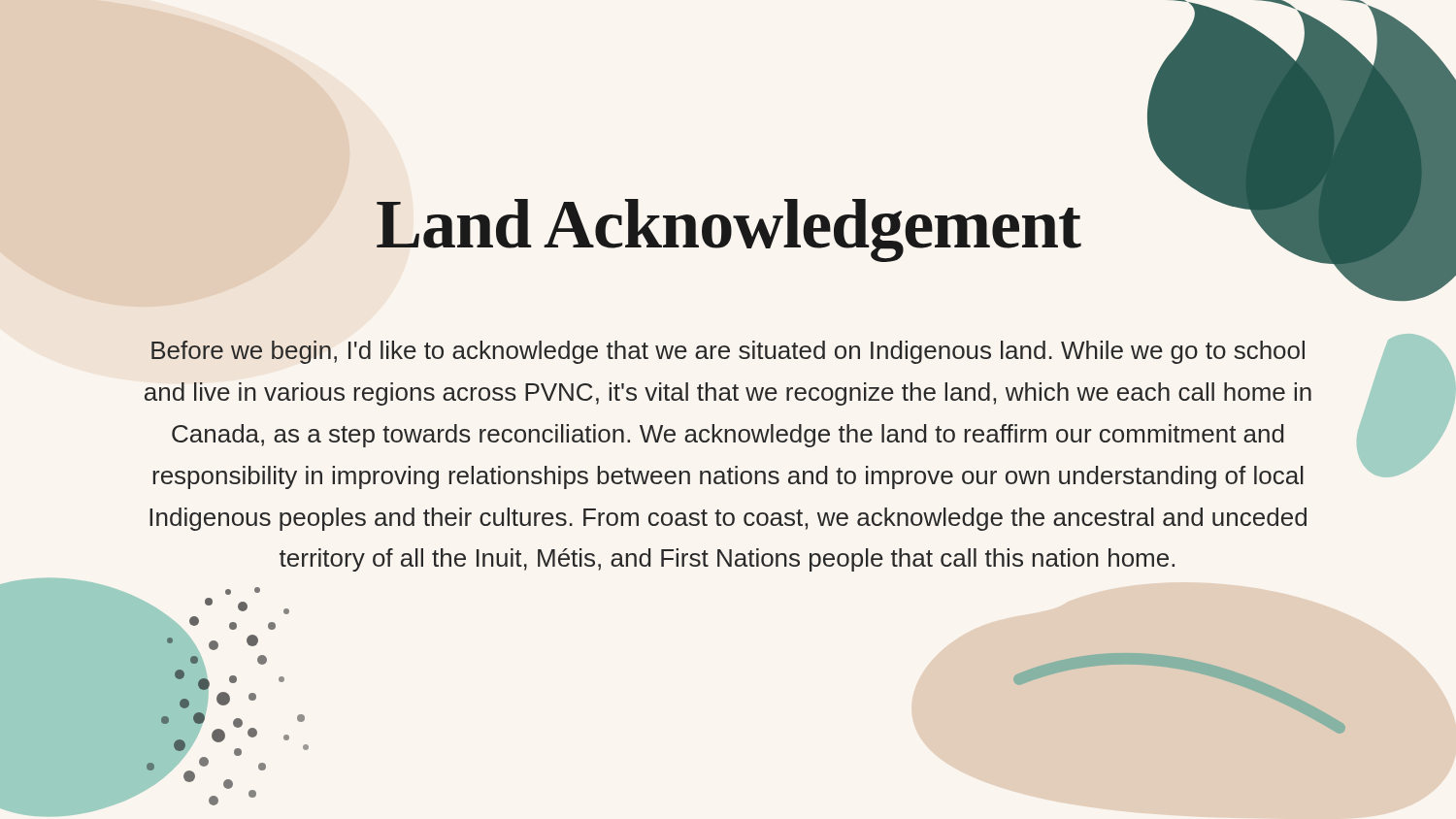Viewport: 1456px width, 819px height.
Task: Point to "Land Acknowledgement"
Action: (x=728, y=225)
